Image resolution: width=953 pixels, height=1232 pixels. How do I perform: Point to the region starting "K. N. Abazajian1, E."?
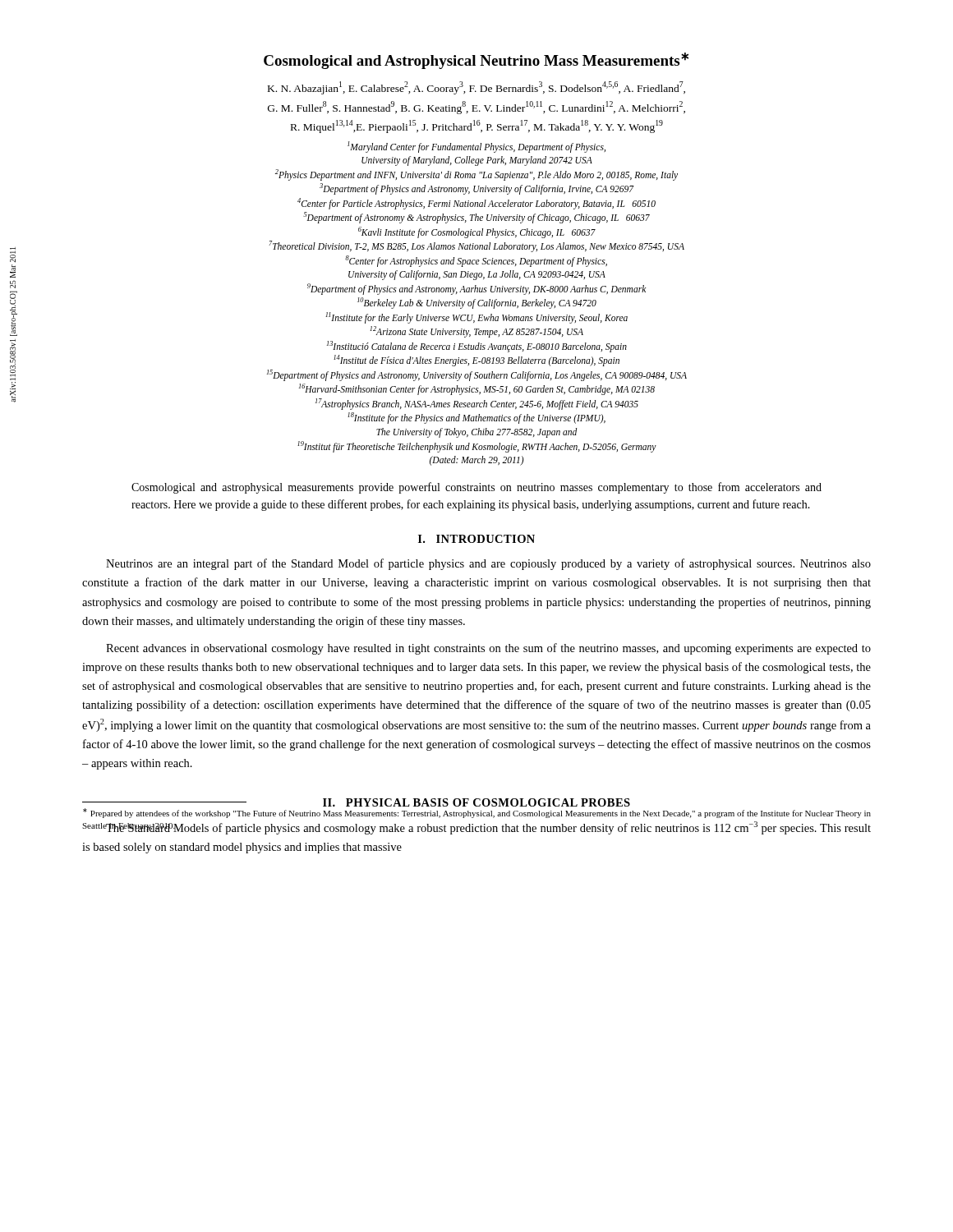pyautogui.click(x=476, y=106)
